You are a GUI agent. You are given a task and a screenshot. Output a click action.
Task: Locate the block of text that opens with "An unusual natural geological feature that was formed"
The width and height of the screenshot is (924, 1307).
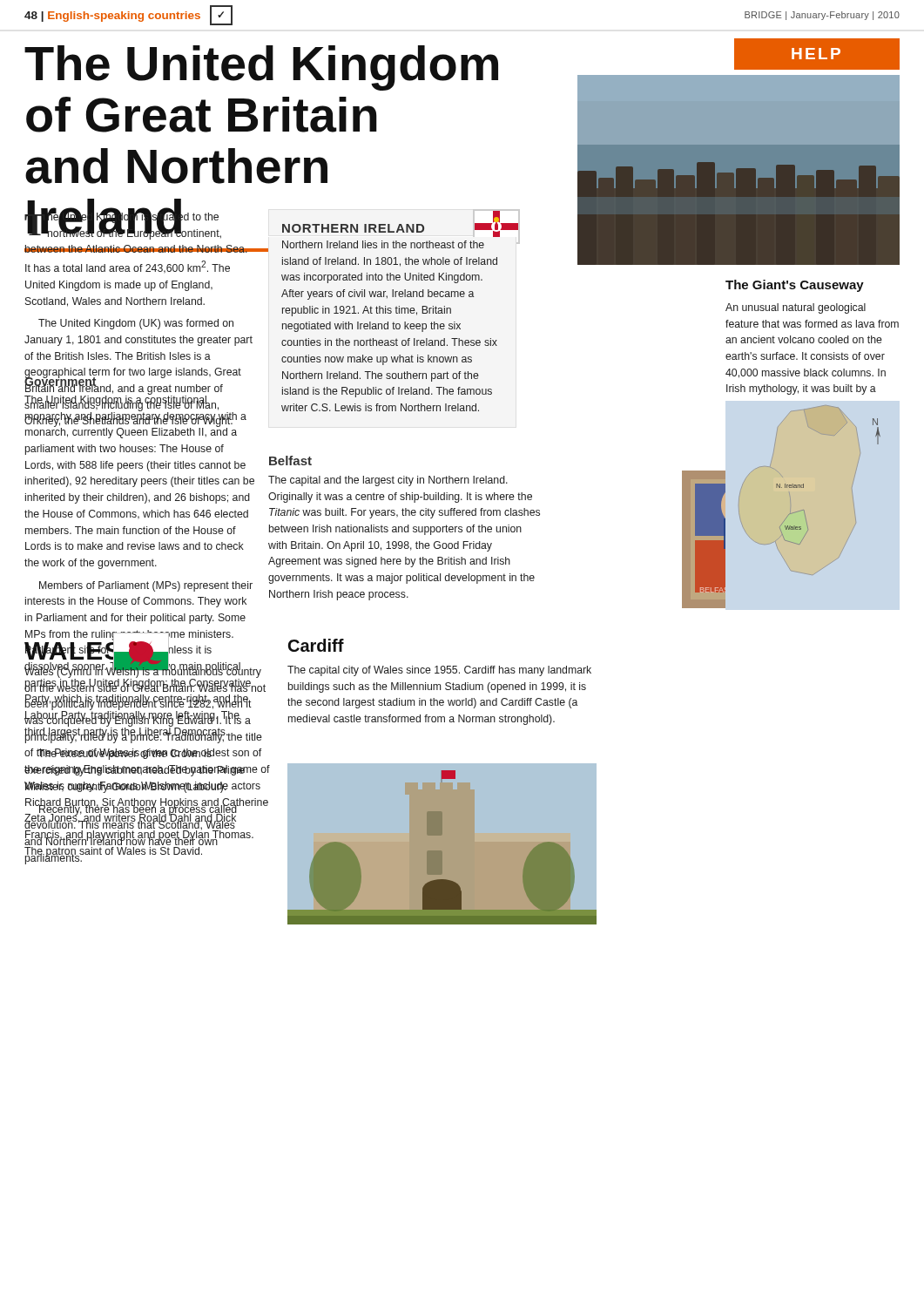pos(812,356)
